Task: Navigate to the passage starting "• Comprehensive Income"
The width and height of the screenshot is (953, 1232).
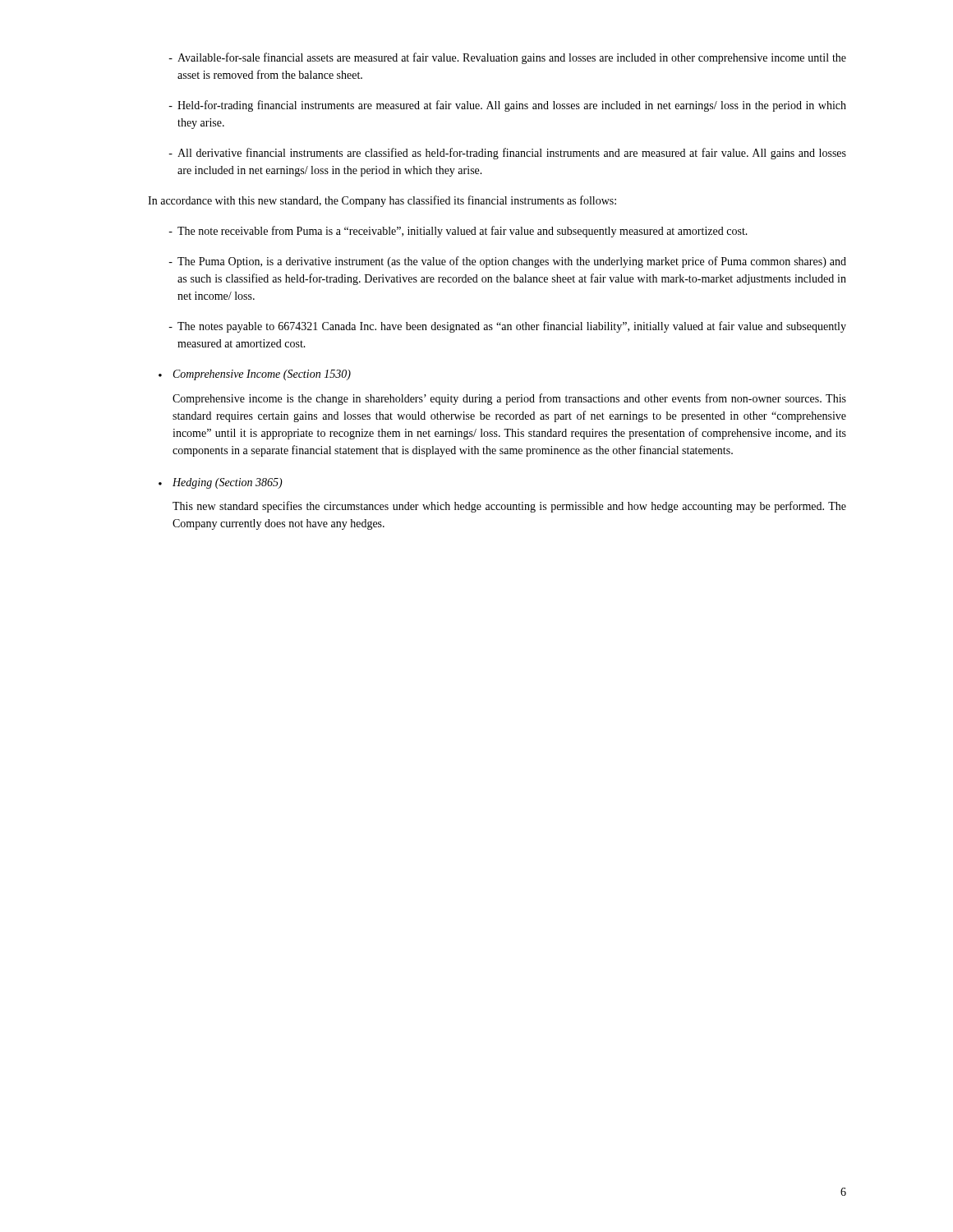Action: coord(497,412)
